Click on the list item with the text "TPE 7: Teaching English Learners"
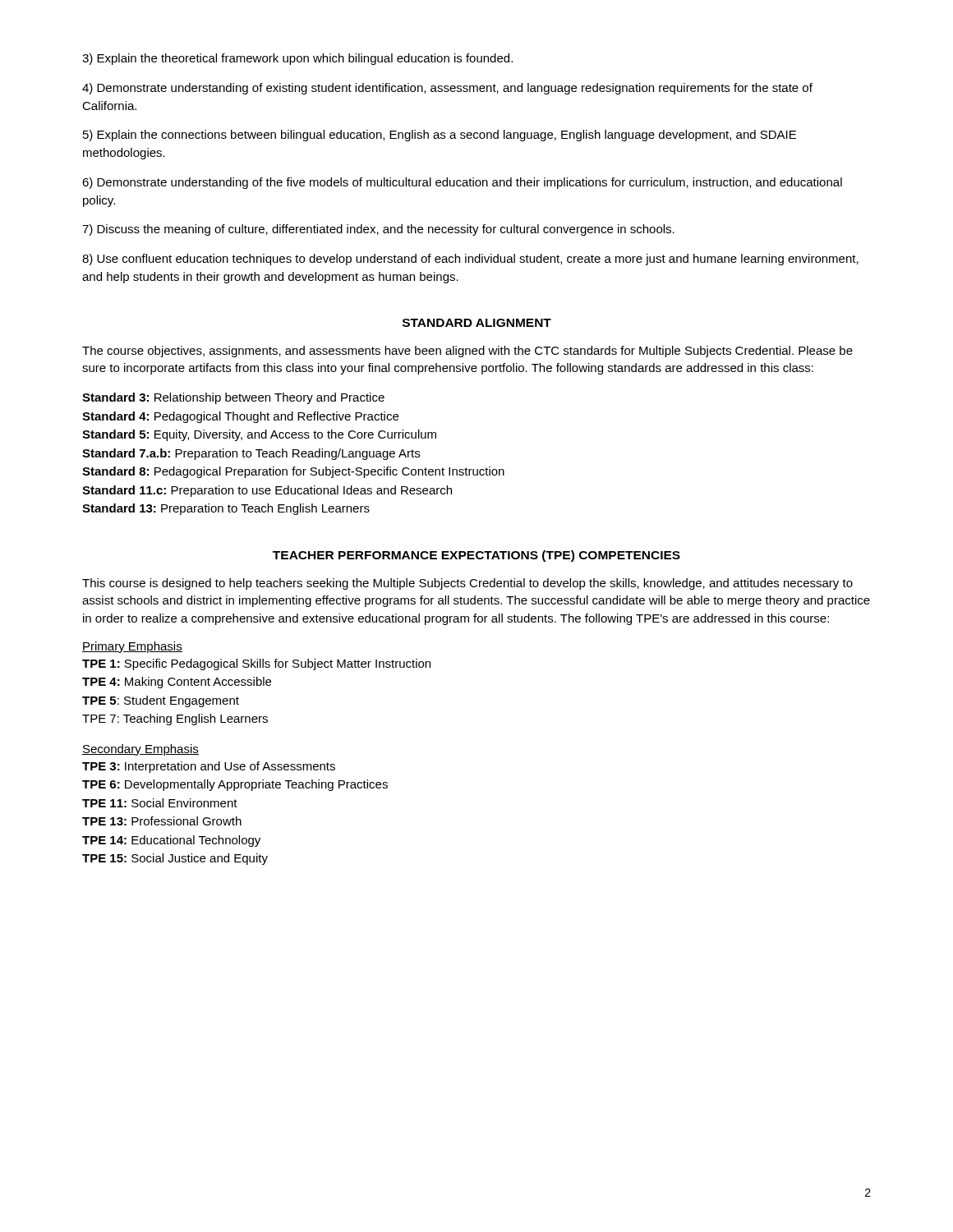Image resolution: width=953 pixels, height=1232 pixels. click(175, 718)
